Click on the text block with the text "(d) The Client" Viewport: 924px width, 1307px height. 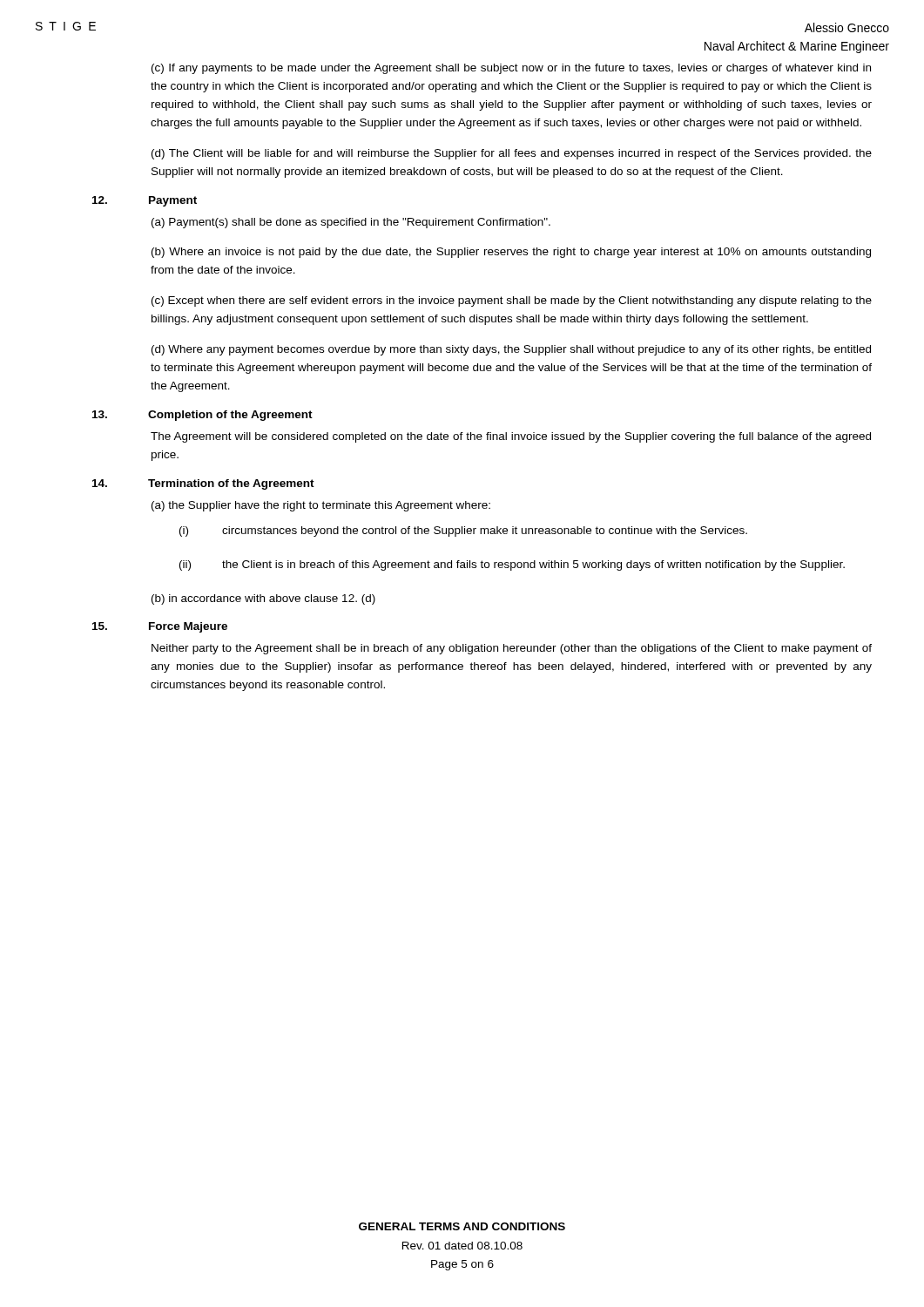point(511,162)
